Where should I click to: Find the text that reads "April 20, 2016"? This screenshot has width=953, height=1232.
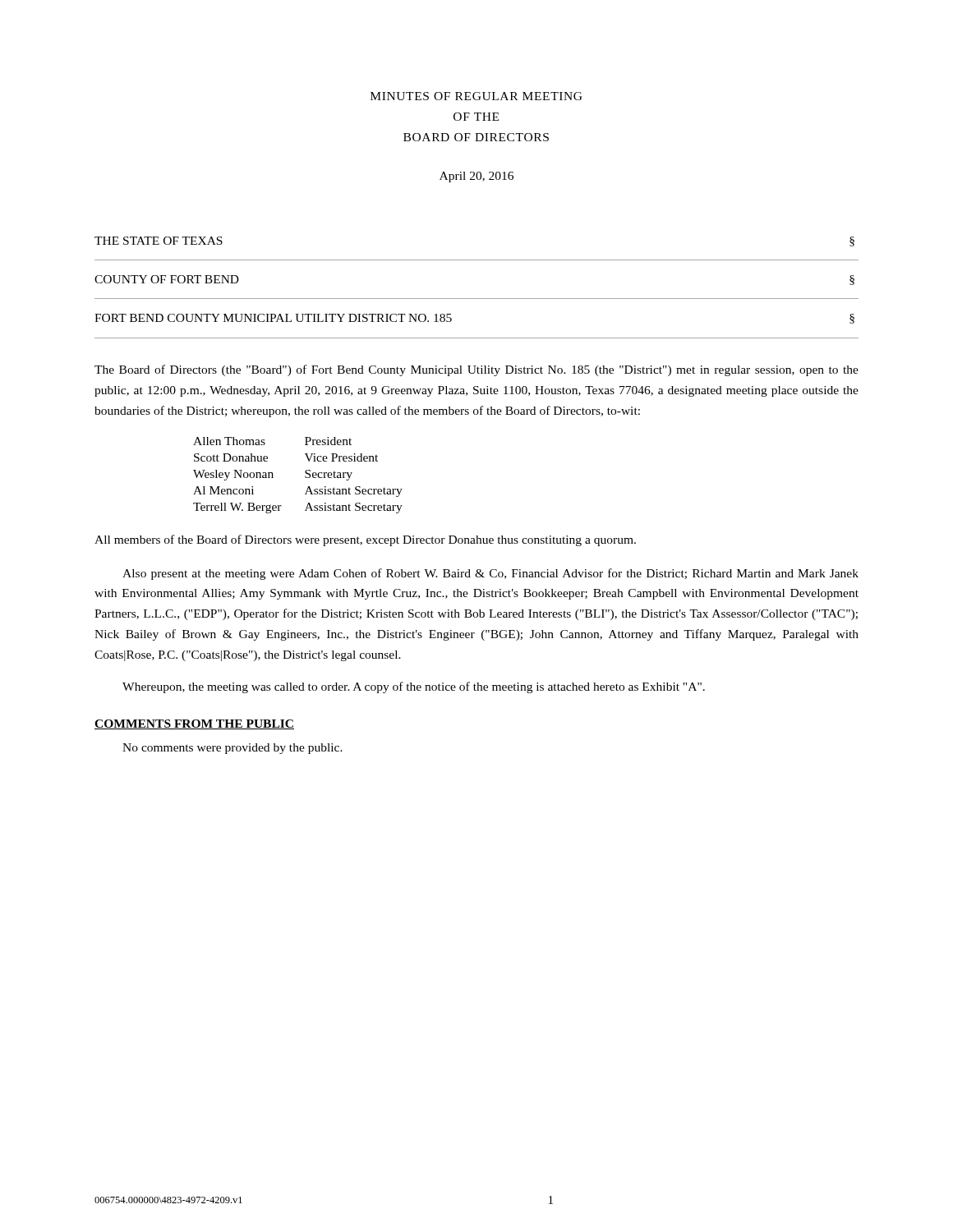point(476,176)
